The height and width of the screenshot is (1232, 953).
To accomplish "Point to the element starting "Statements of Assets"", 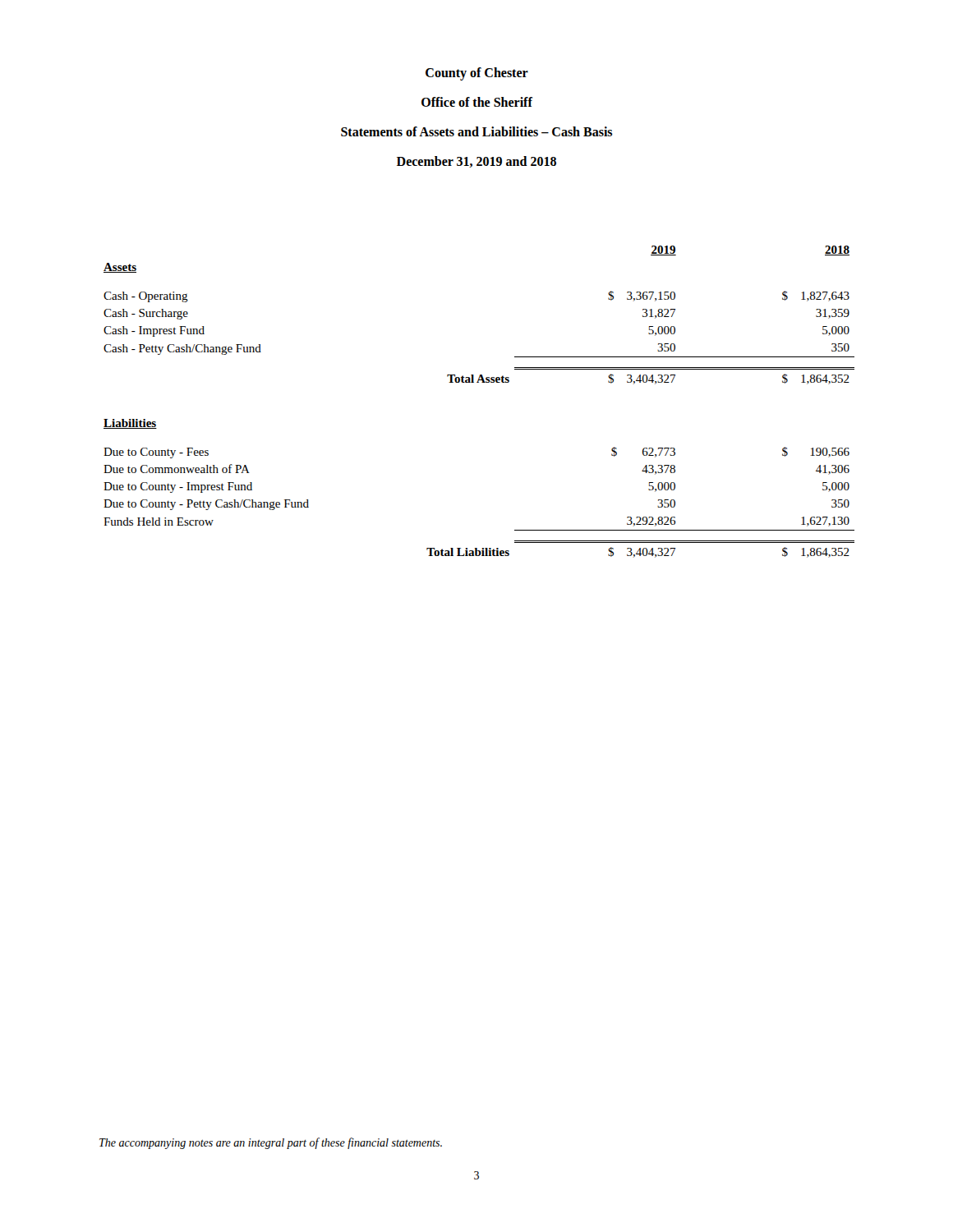I will (x=476, y=132).
